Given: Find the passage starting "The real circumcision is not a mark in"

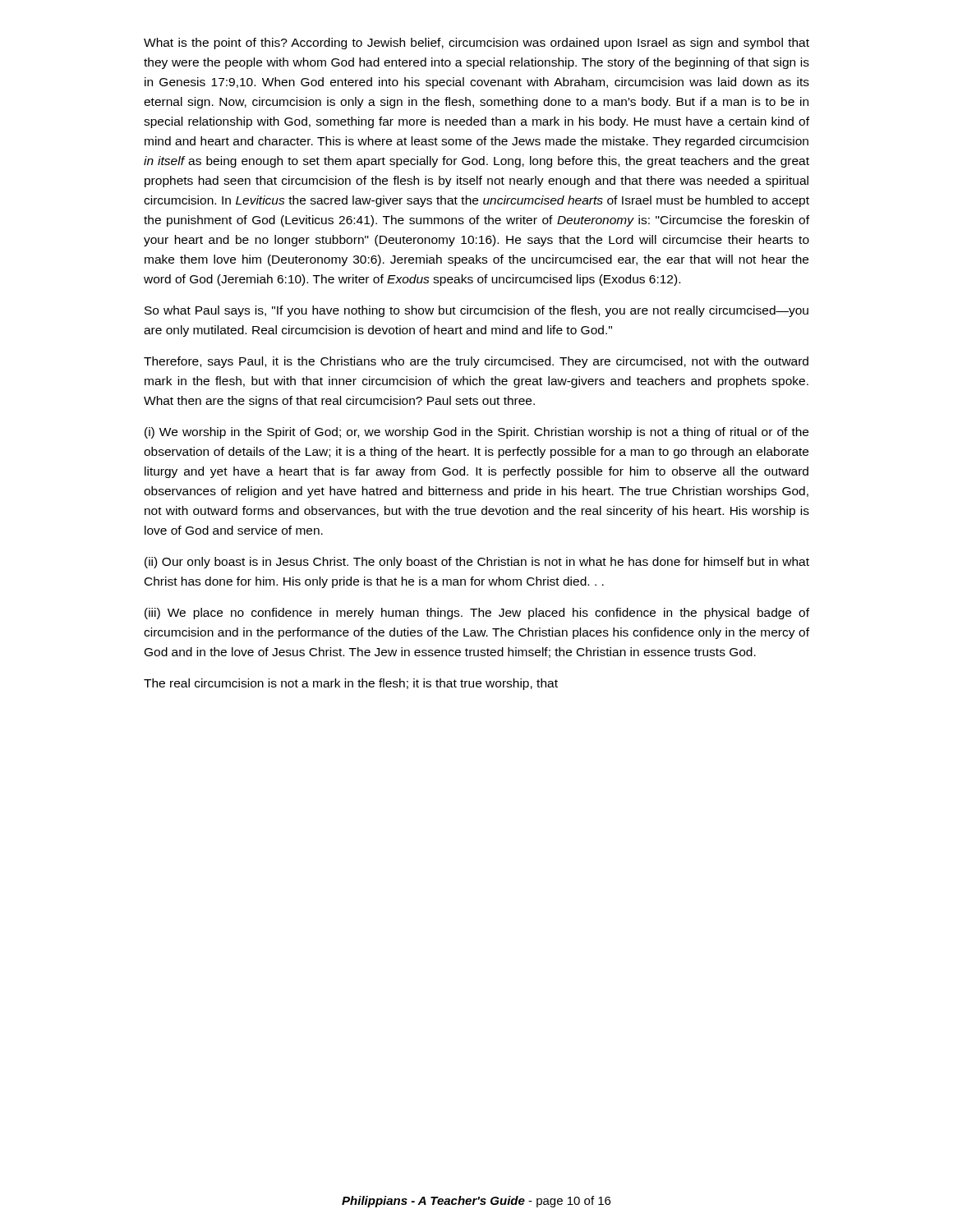Looking at the screenshot, I should tap(351, 683).
